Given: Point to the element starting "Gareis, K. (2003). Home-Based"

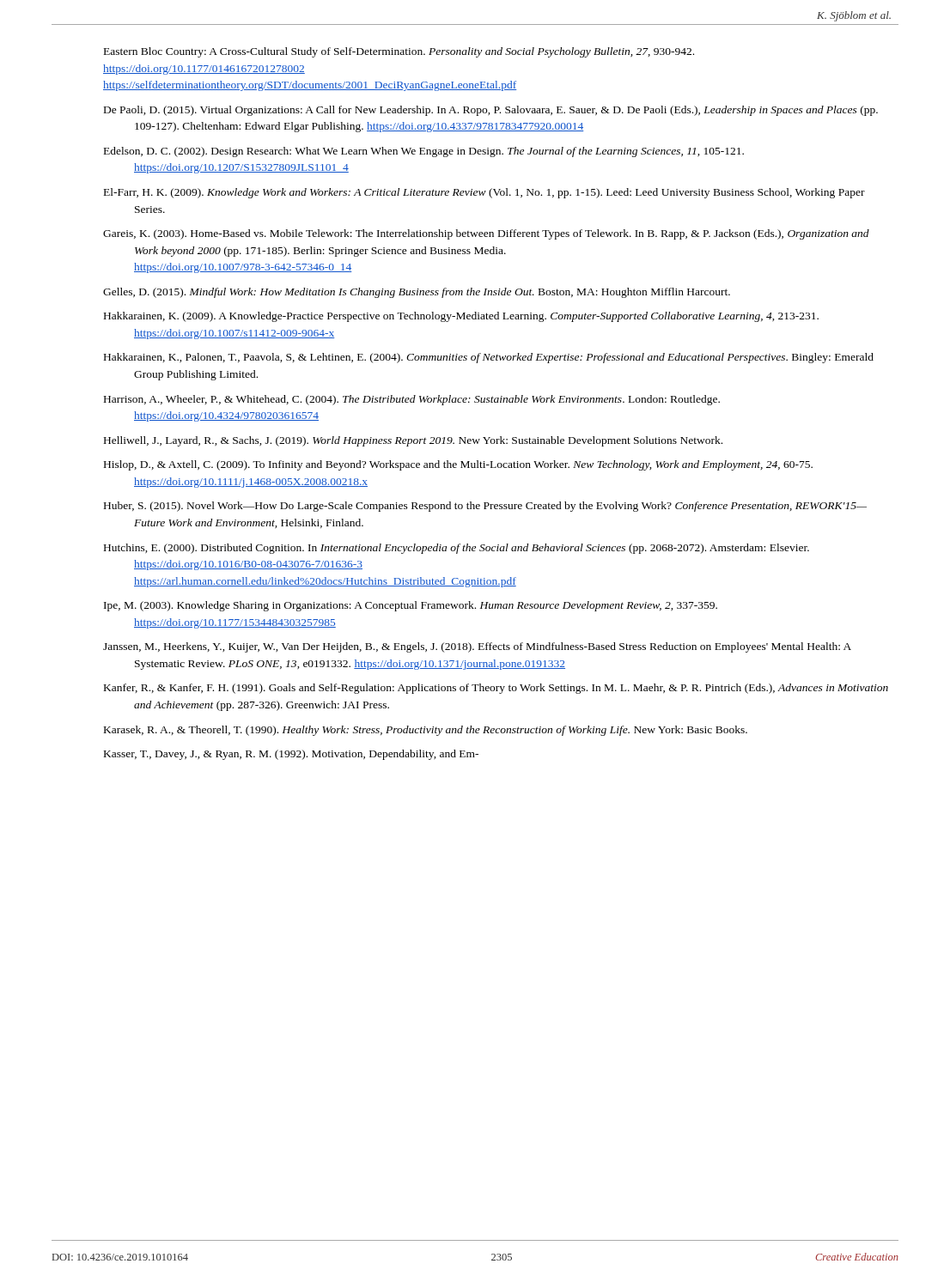Looking at the screenshot, I should [486, 250].
